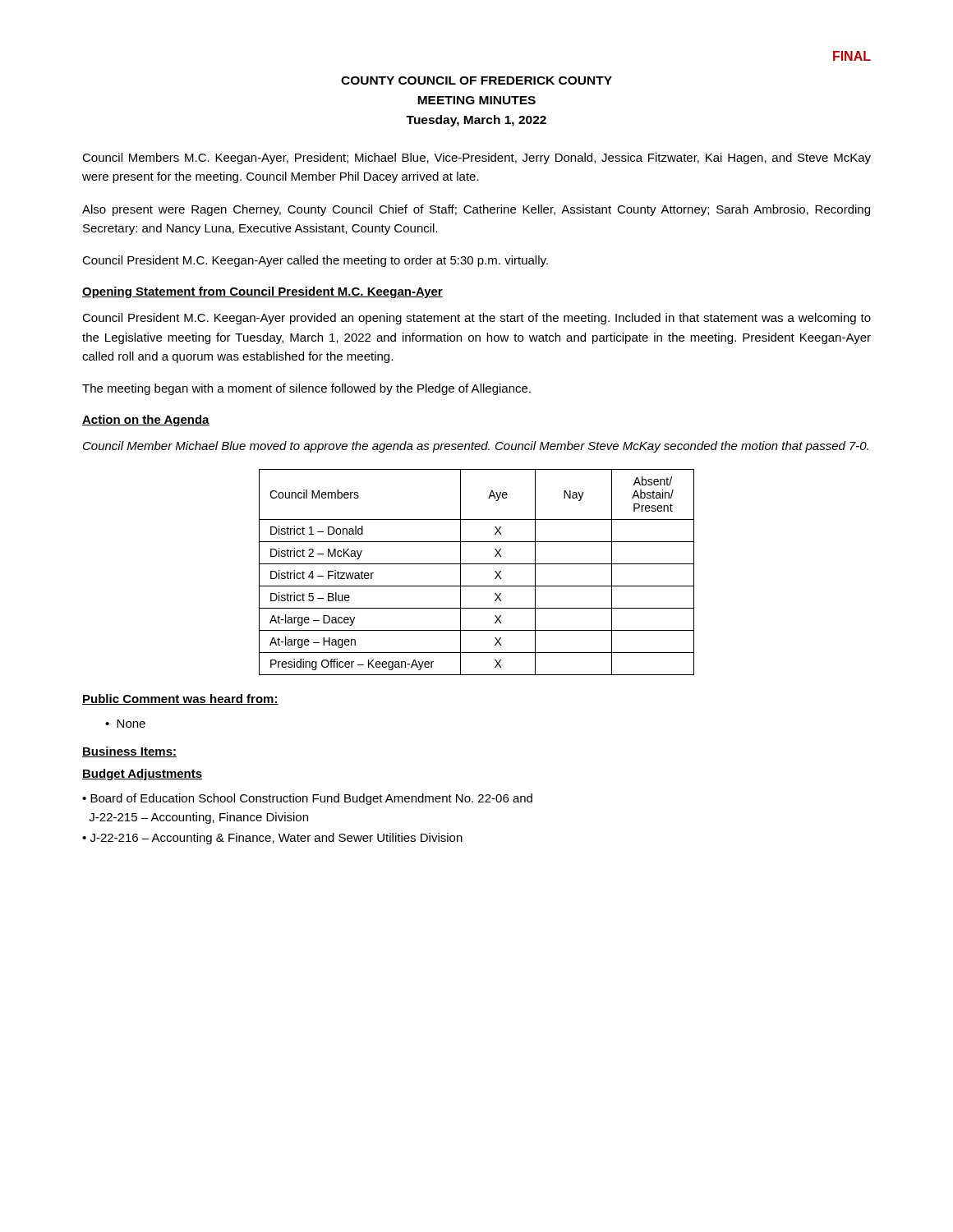Point to the title beginning "COUNTY COUNCIL OF FREDERICK COUNTYMEETING MINUTESTuesday, March"
The width and height of the screenshot is (953, 1232).
pyautogui.click(x=476, y=100)
